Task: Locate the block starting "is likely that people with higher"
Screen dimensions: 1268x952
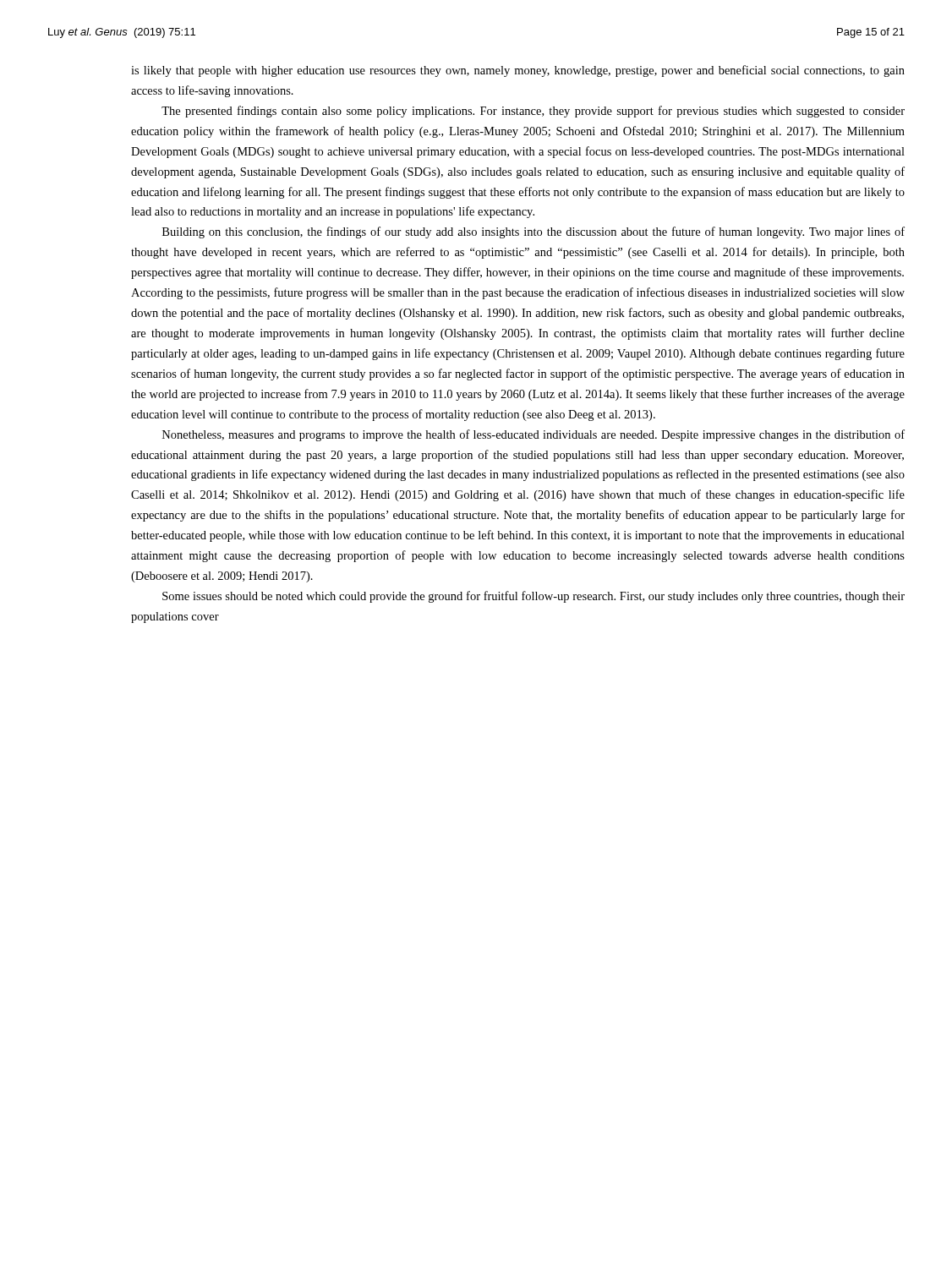Action: [x=518, y=344]
